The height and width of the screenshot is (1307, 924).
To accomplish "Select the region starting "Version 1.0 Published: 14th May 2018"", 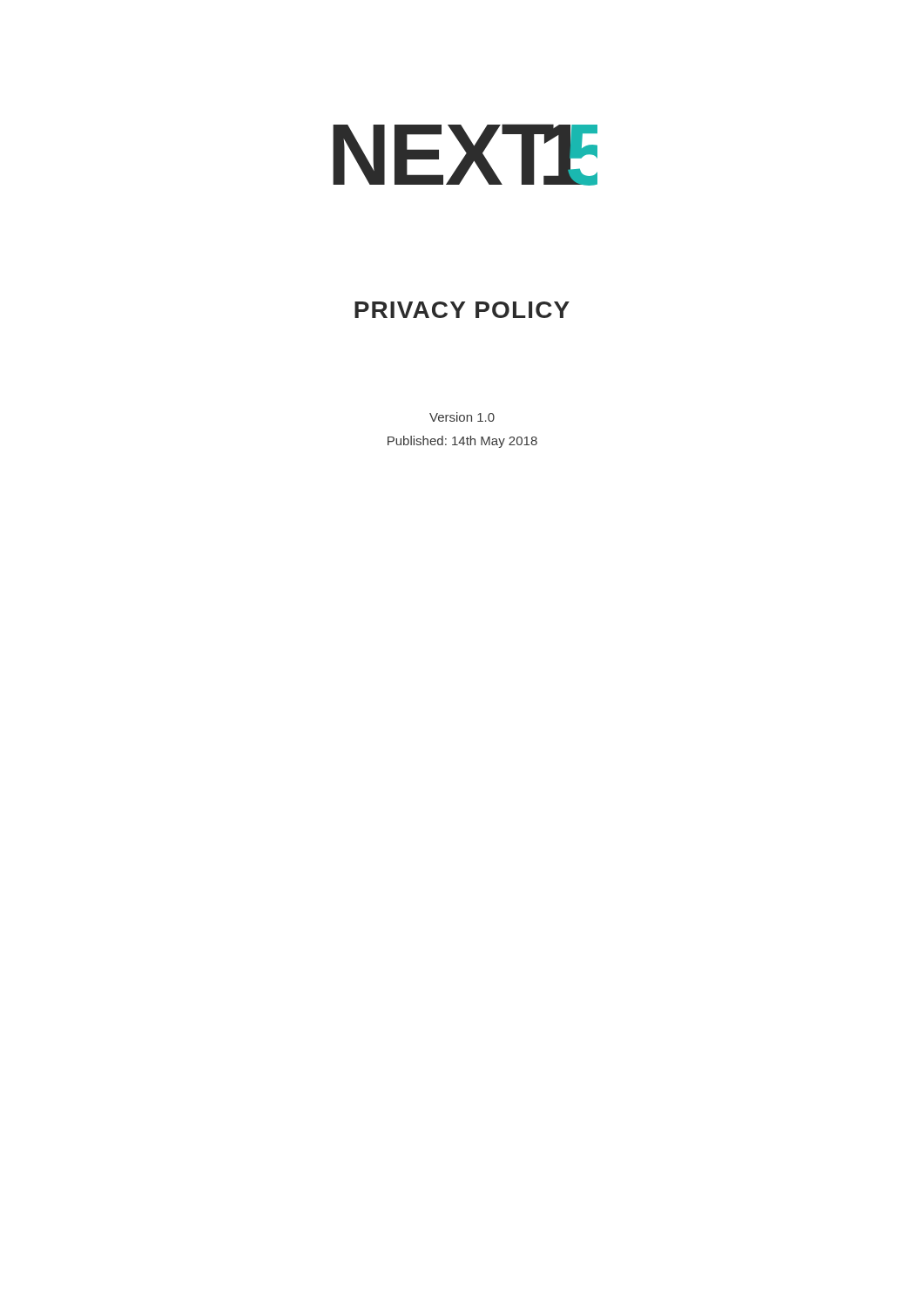I will [462, 429].
